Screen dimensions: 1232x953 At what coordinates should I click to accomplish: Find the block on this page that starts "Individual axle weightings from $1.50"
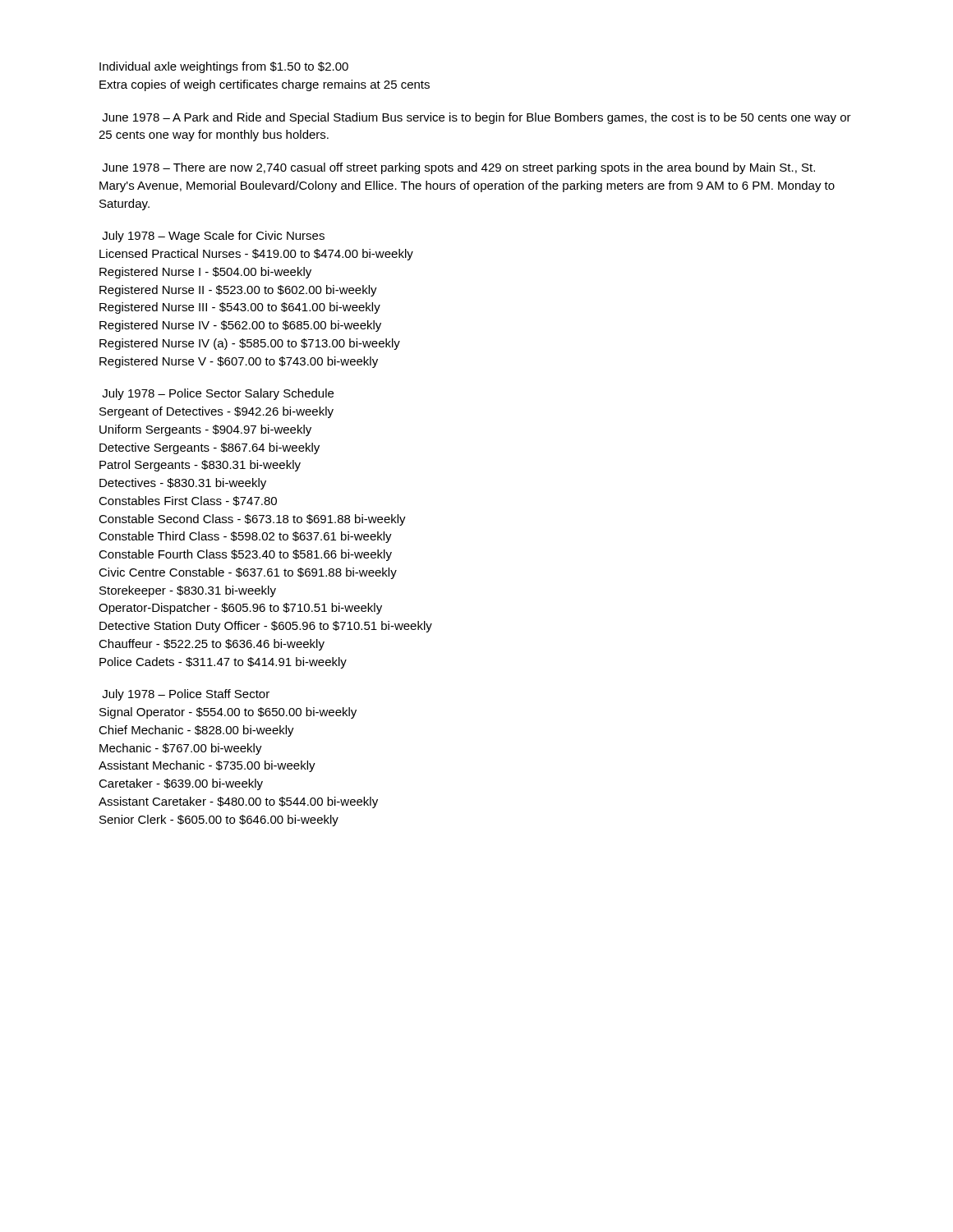pos(264,75)
